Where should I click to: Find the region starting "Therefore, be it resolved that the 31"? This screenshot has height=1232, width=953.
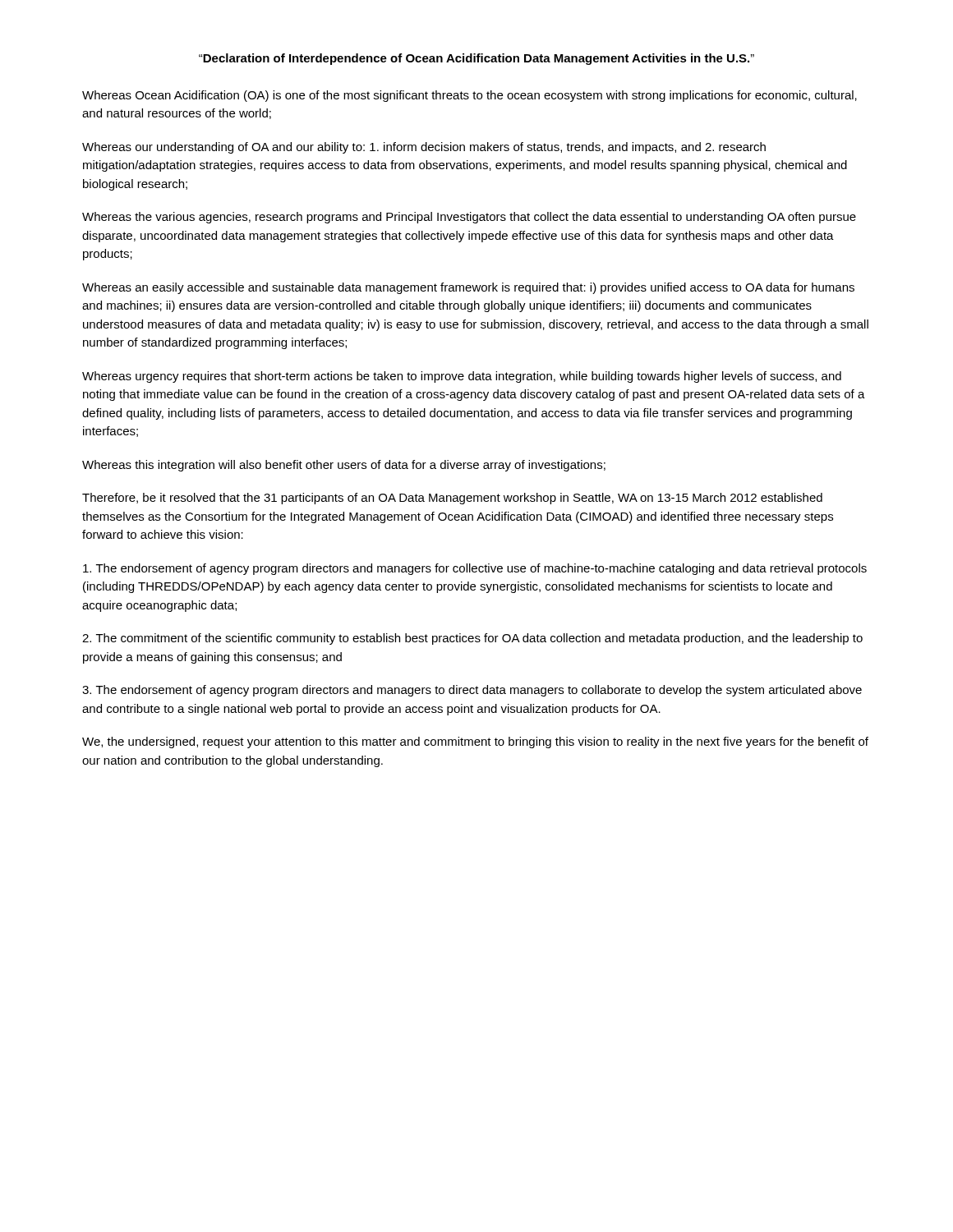[458, 516]
